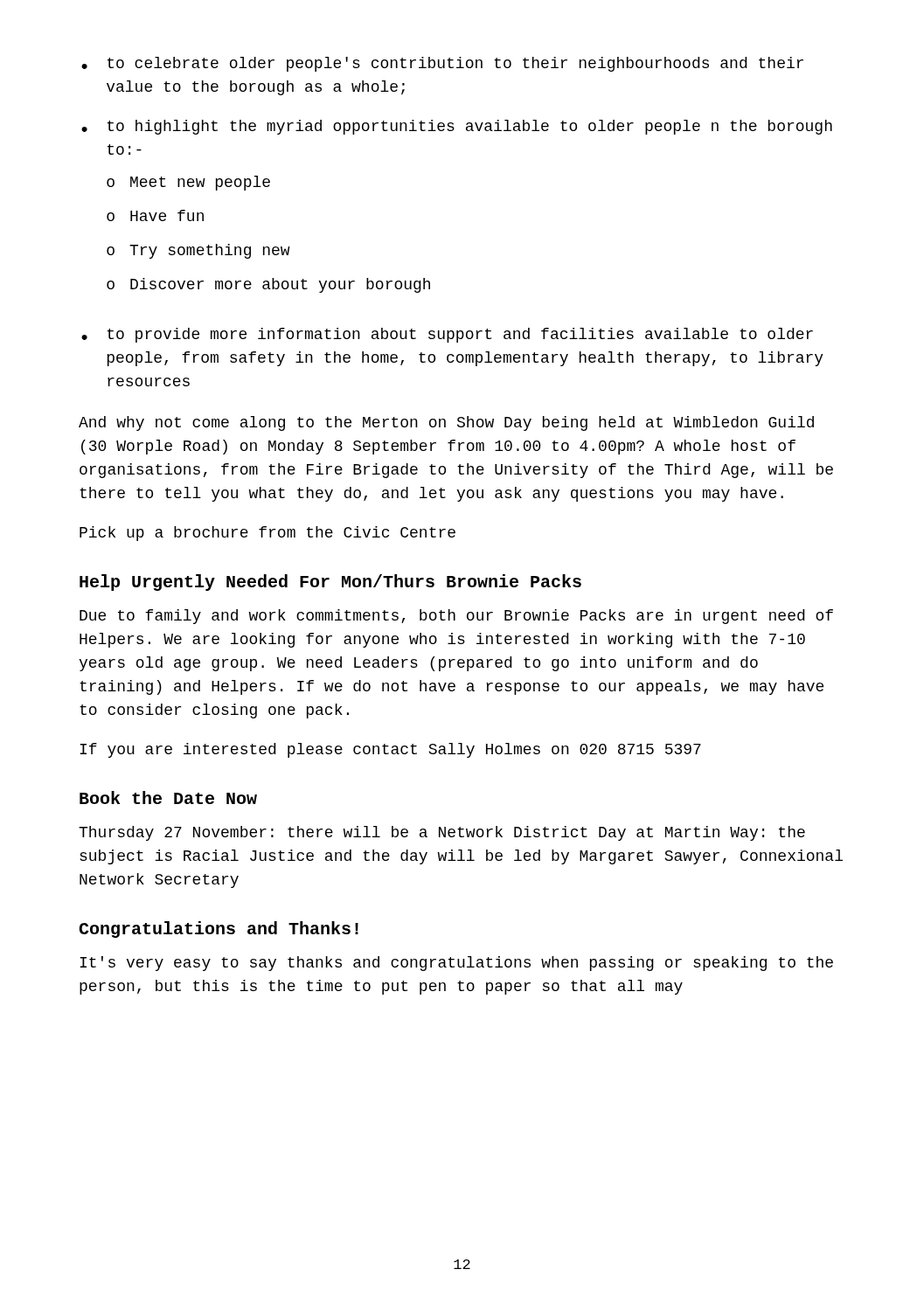
Task: Locate the block starting "It's very easy to say"
Action: (x=456, y=975)
